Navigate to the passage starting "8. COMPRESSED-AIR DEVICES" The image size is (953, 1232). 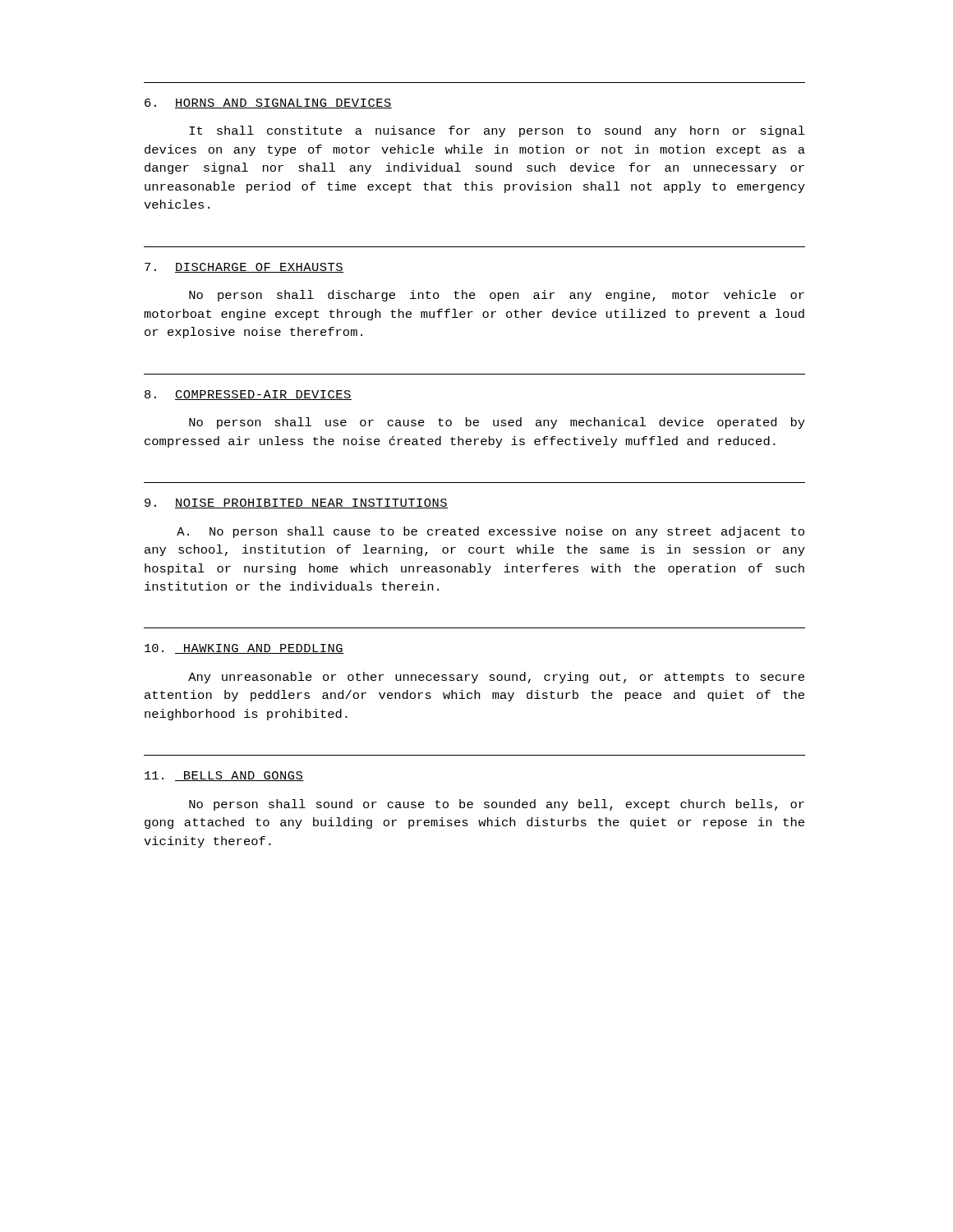tap(248, 395)
